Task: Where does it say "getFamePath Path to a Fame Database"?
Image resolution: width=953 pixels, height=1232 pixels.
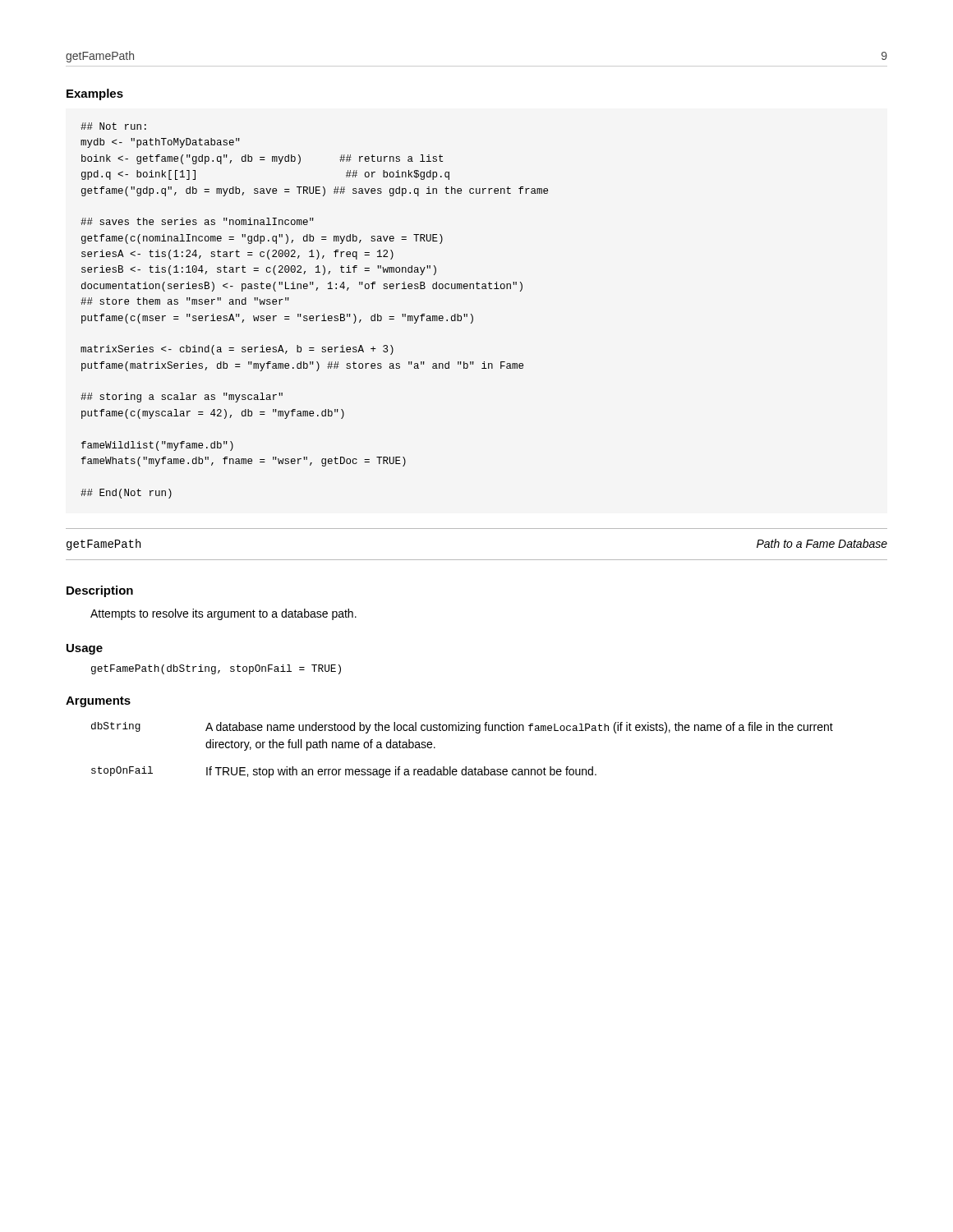Action: [101, 544]
